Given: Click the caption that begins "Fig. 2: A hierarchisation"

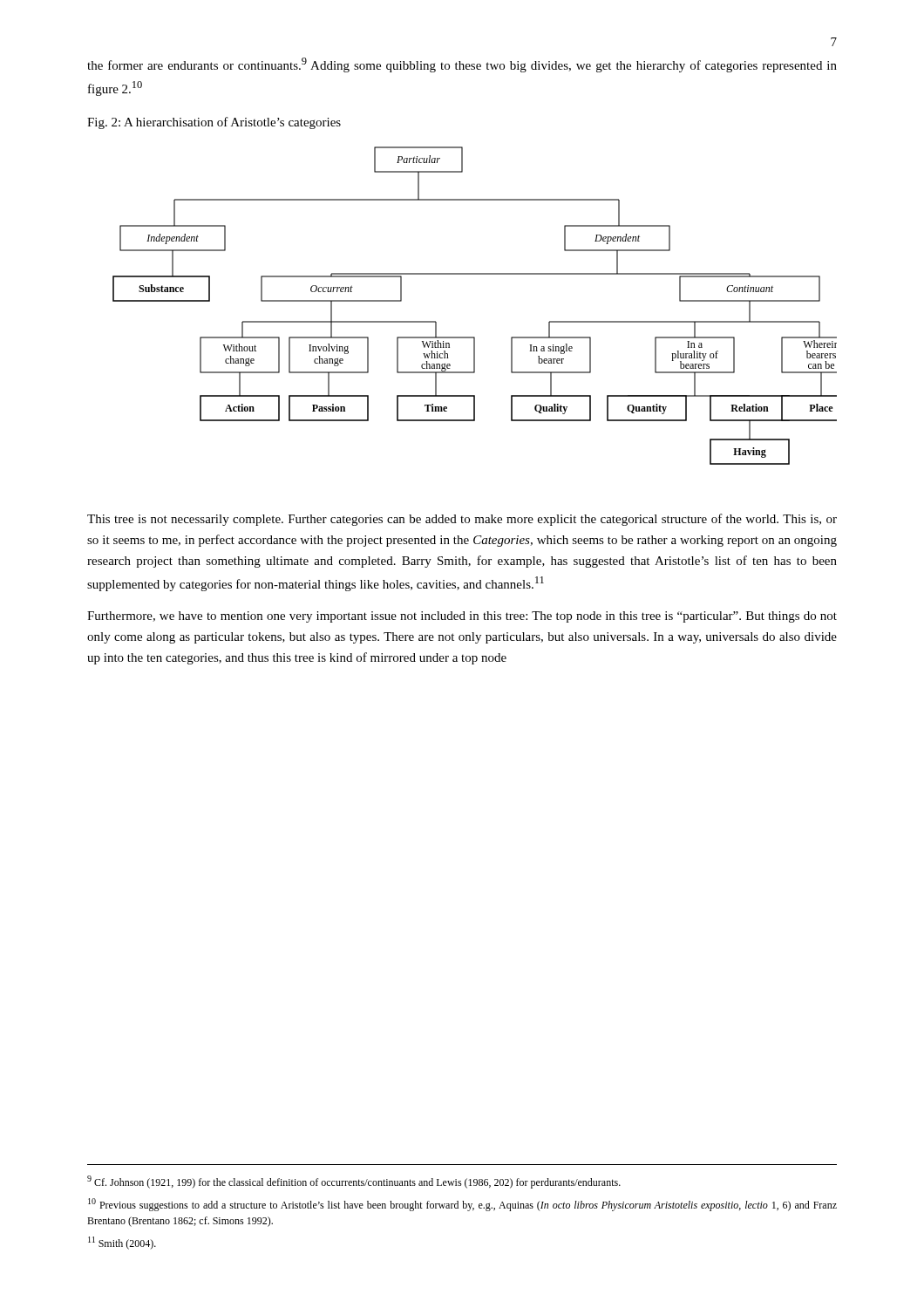Looking at the screenshot, I should coord(214,122).
